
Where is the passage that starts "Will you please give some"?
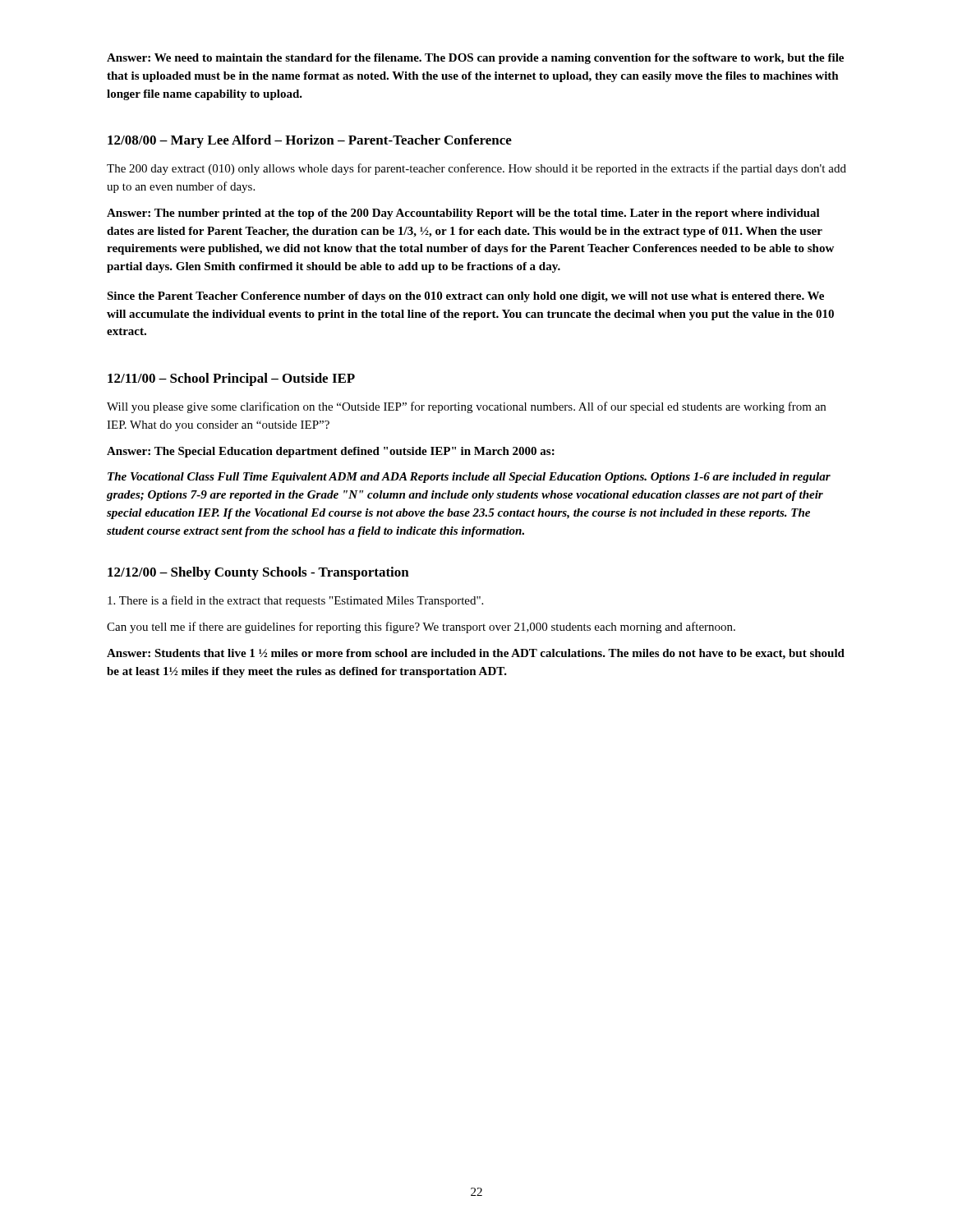(x=476, y=416)
